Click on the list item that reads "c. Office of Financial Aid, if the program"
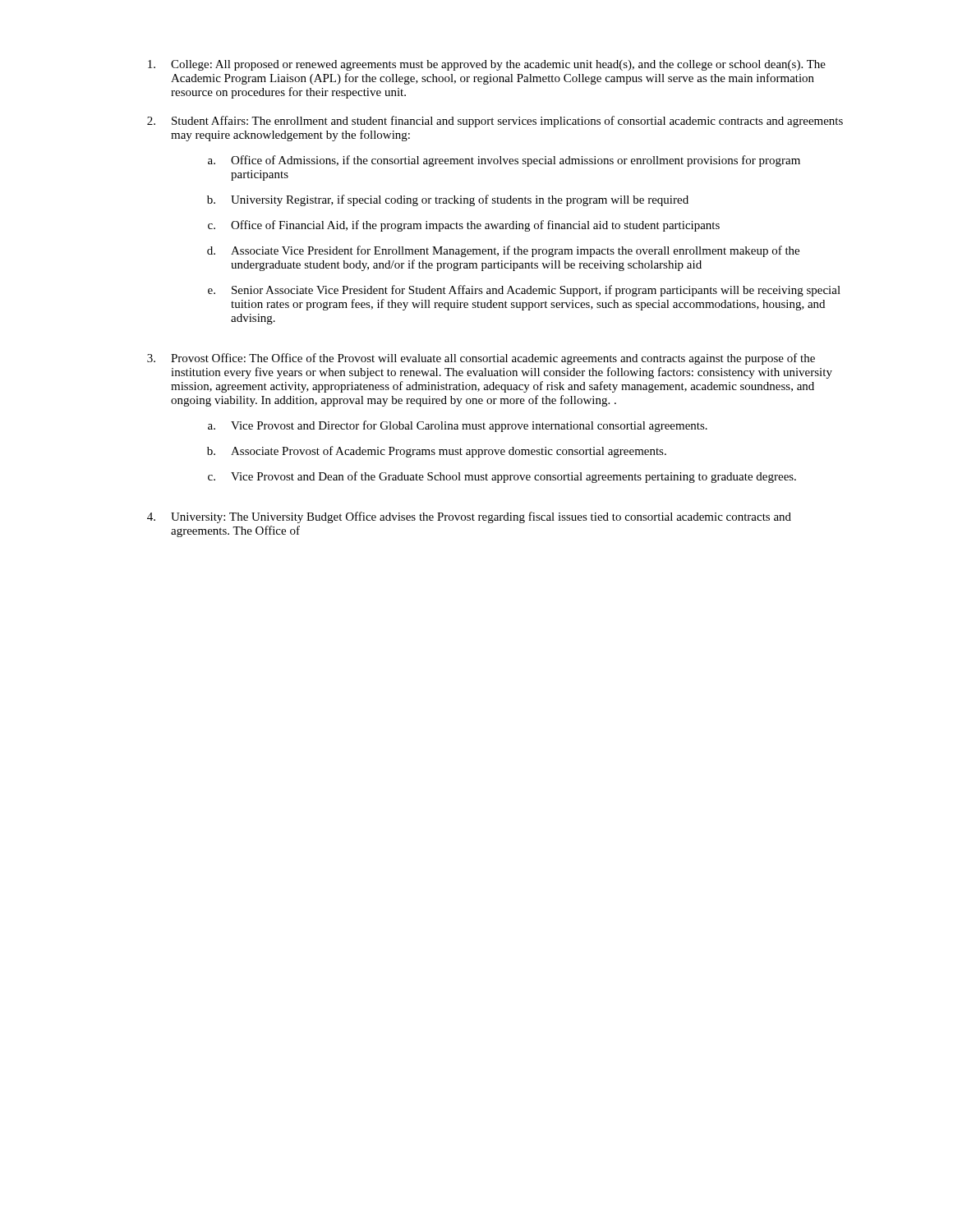Image resolution: width=953 pixels, height=1232 pixels. (x=509, y=225)
